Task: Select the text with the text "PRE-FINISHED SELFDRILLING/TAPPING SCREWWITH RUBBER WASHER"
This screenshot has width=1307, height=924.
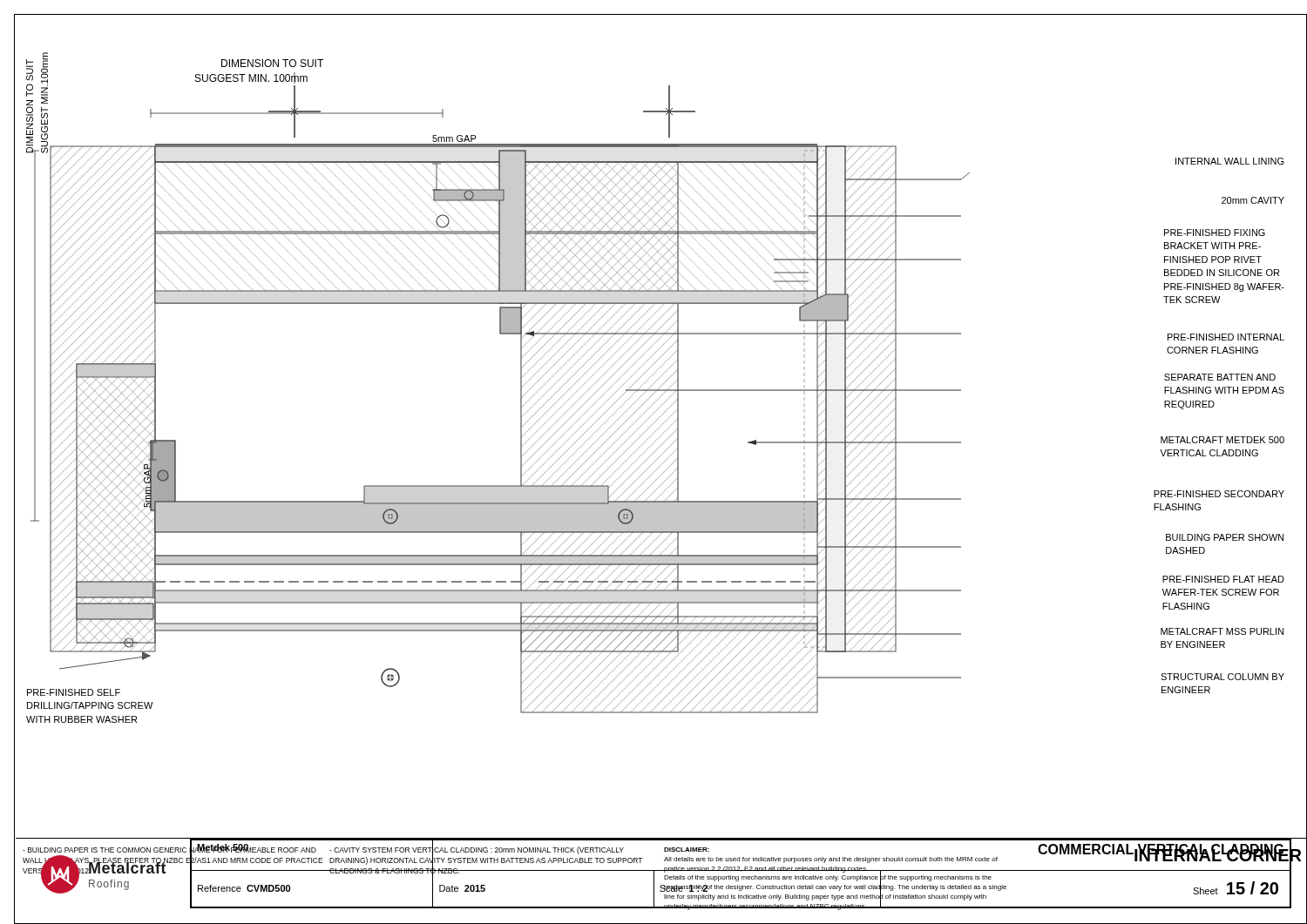Action: (89, 706)
